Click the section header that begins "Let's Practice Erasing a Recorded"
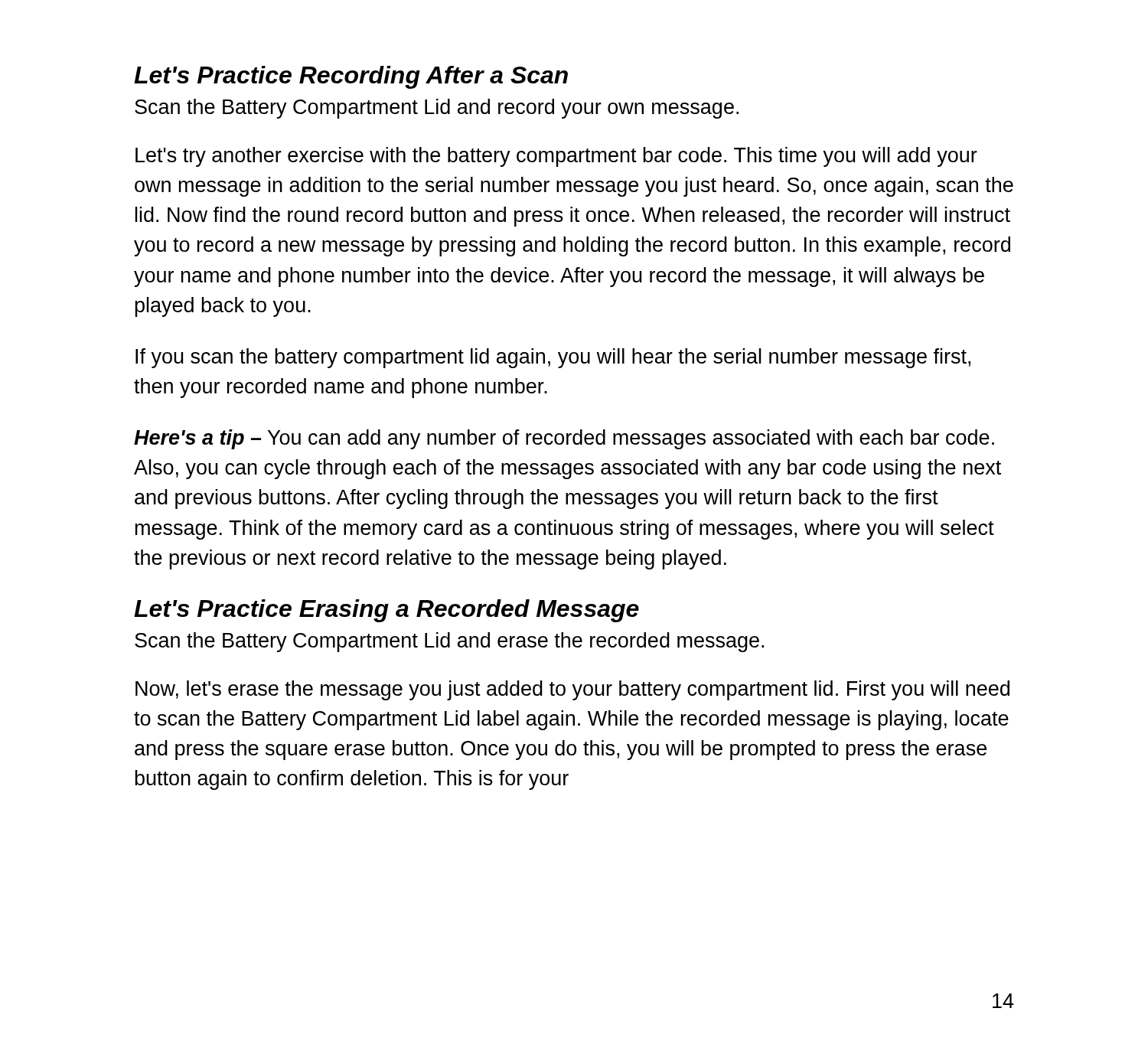This screenshot has width=1148, height=1044. click(x=387, y=608)
